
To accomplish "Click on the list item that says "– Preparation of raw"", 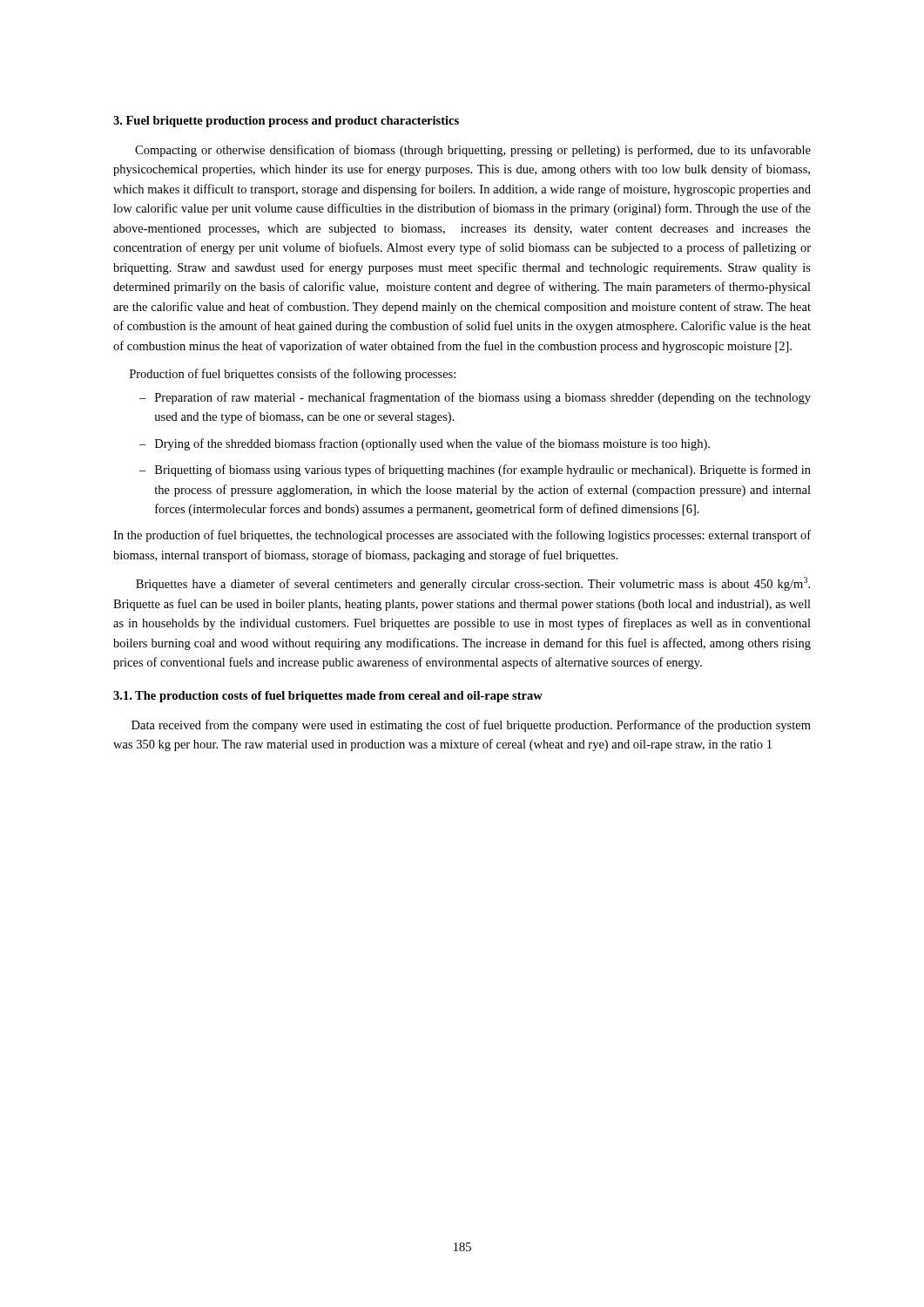I will pyautogui.click(x=475, y=407).
